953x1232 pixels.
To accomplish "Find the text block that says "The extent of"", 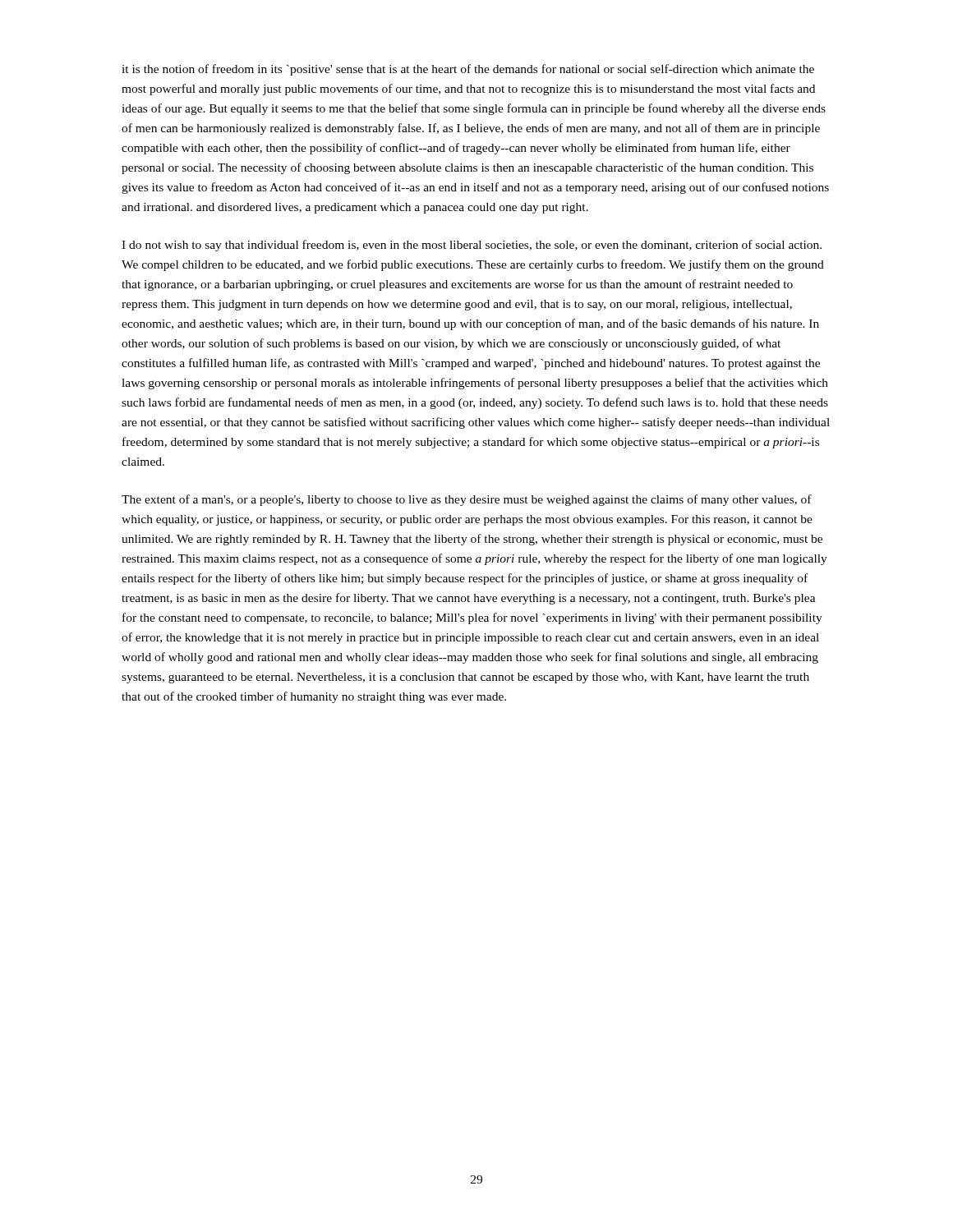I will pyautogui.click(x=474, y=598).
